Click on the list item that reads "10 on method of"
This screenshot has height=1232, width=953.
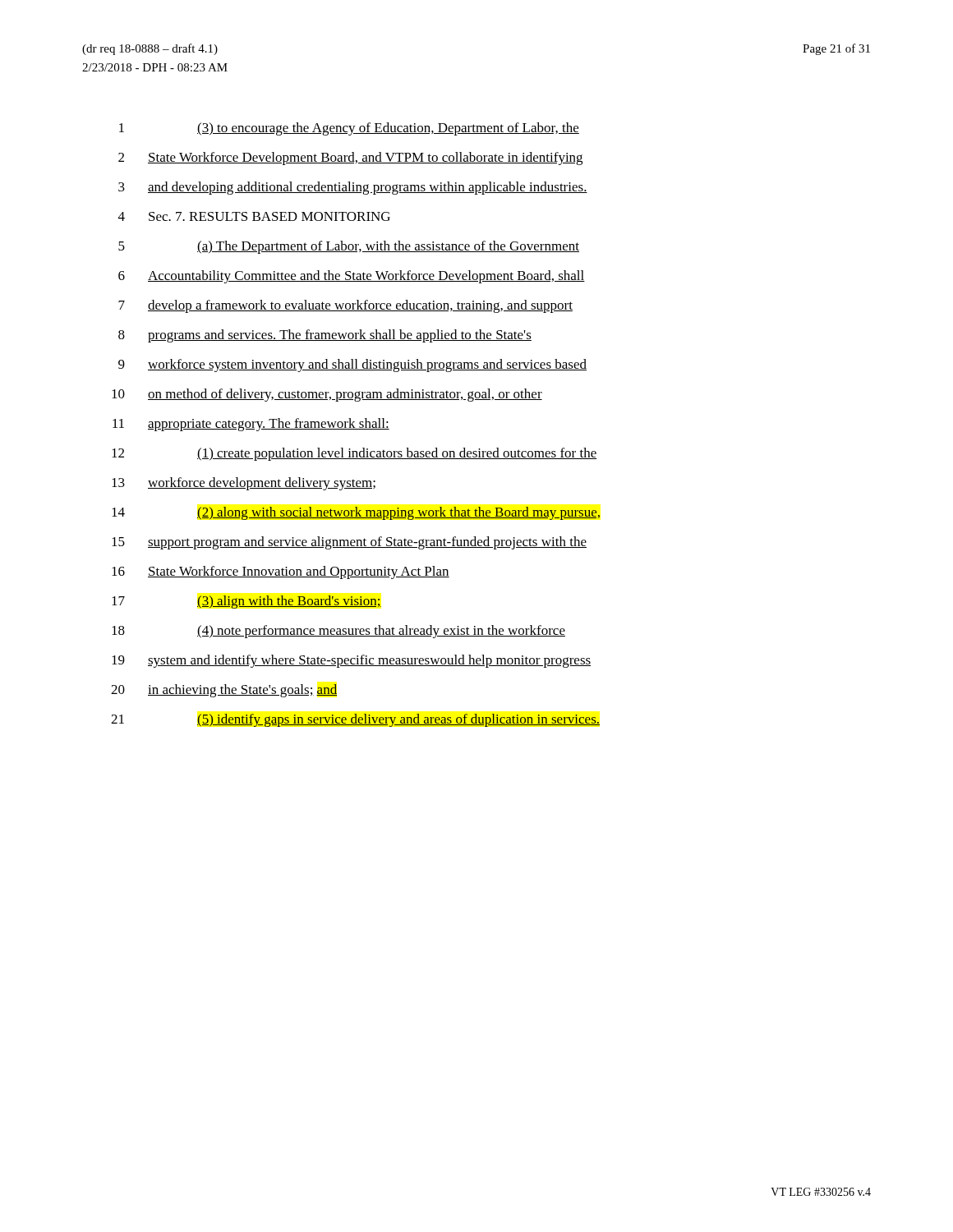(476, 394)
